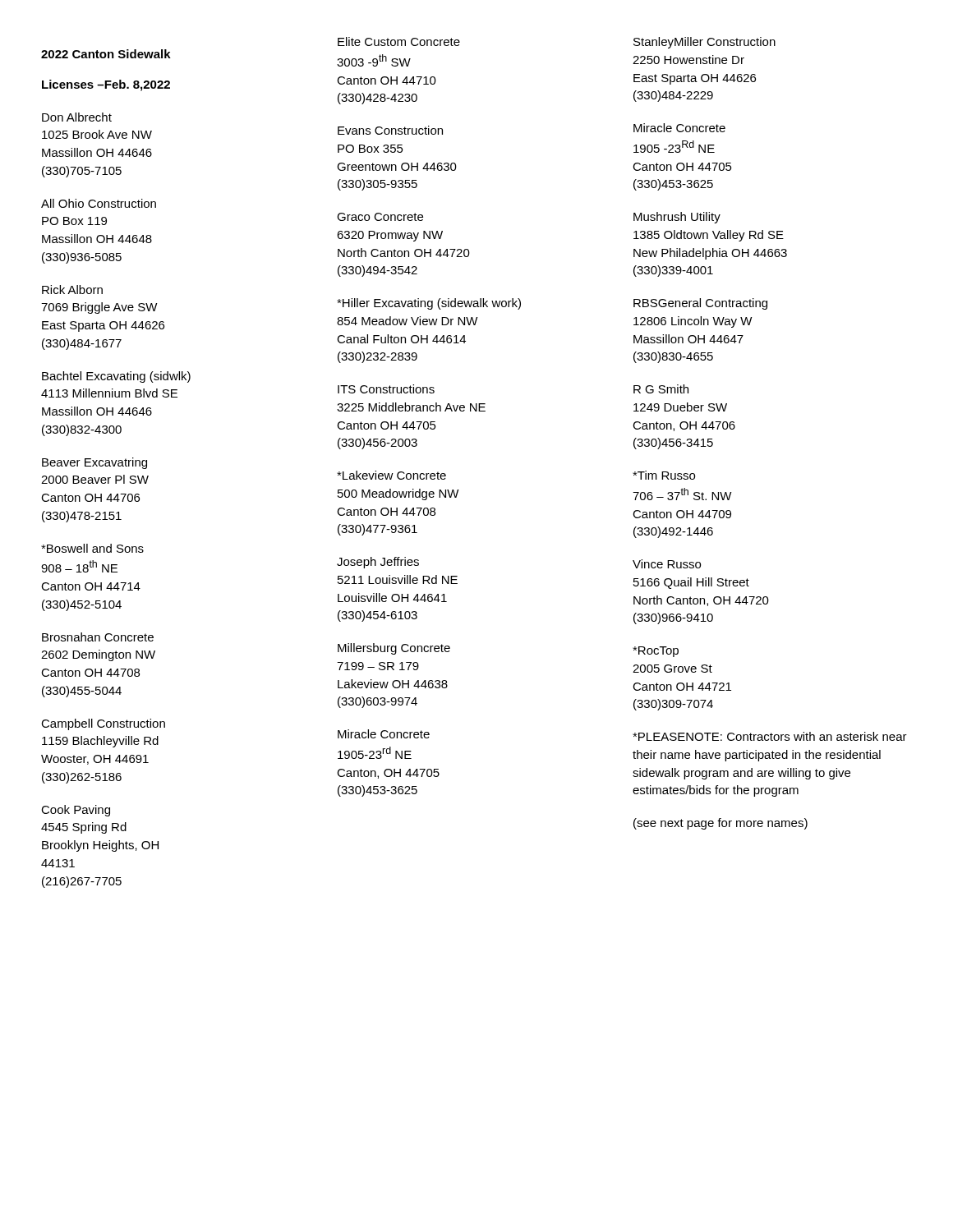The width and height of the screenshot is (953, 1232).
Task: Where is the passage that starts "StanleyMiller Construction 2250 Howenstine Dr East"?
Action: click(704, 43)
